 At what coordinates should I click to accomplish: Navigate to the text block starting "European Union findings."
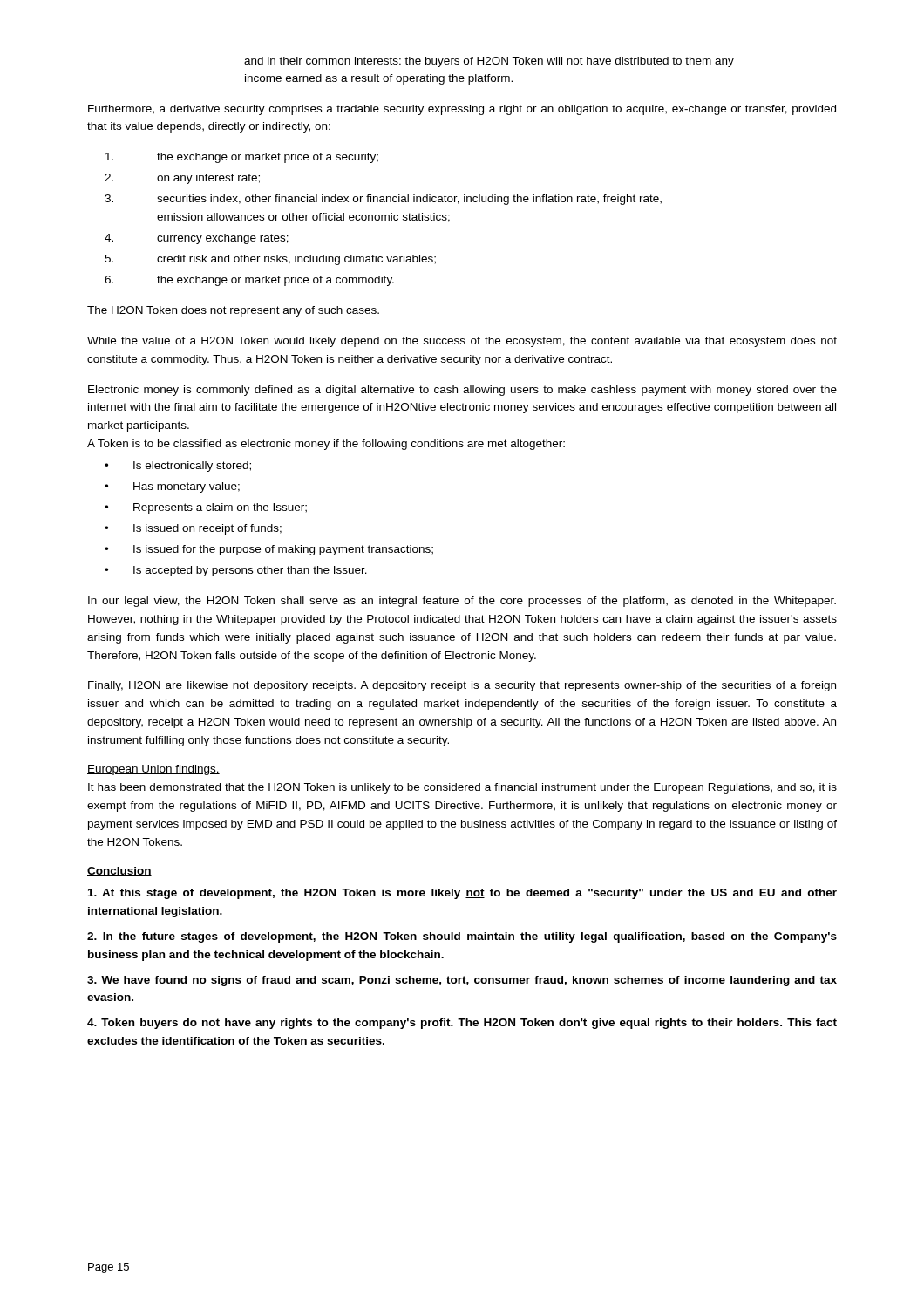coord(153,769)
